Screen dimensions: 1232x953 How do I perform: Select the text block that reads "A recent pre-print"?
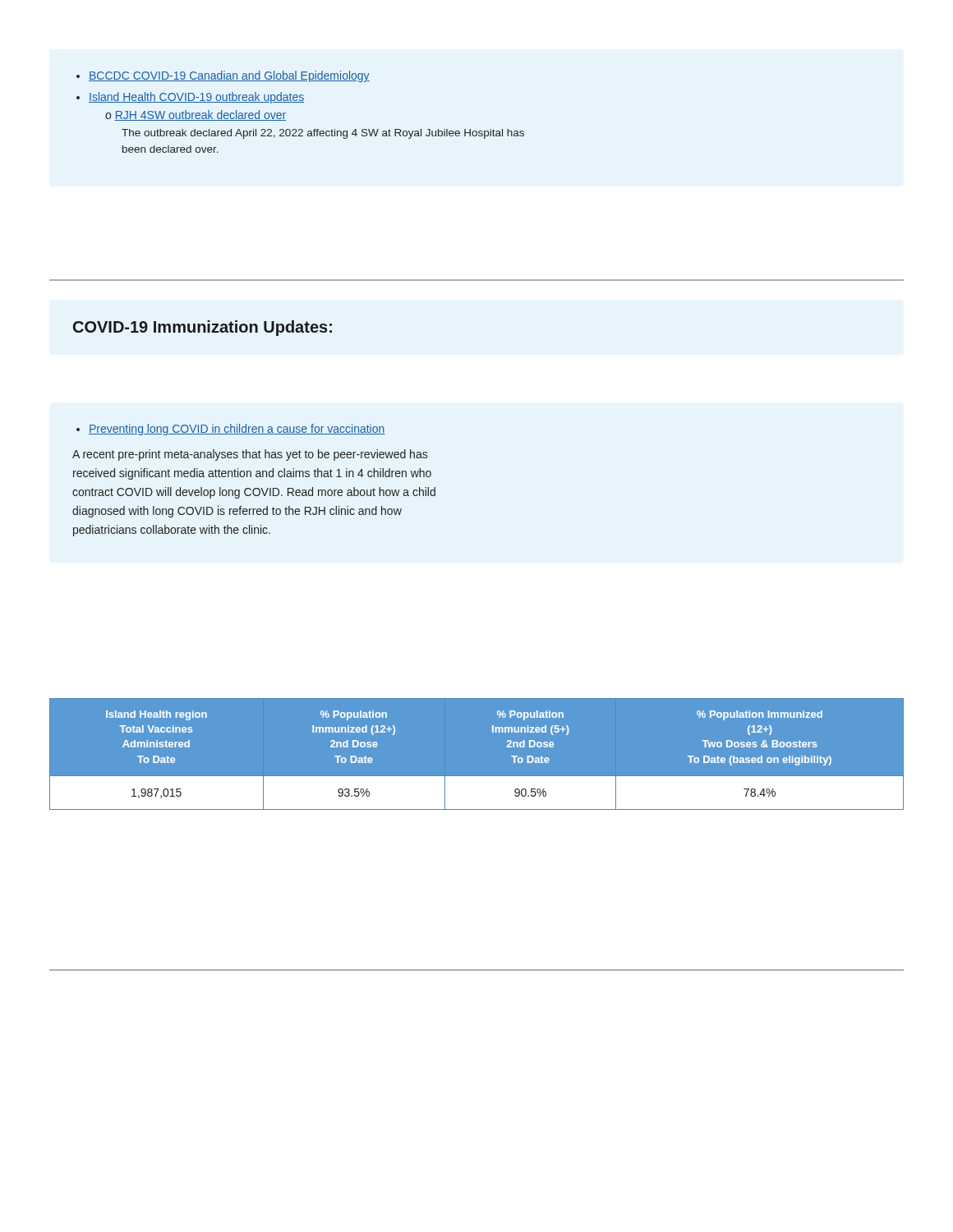tap(254, 492)
